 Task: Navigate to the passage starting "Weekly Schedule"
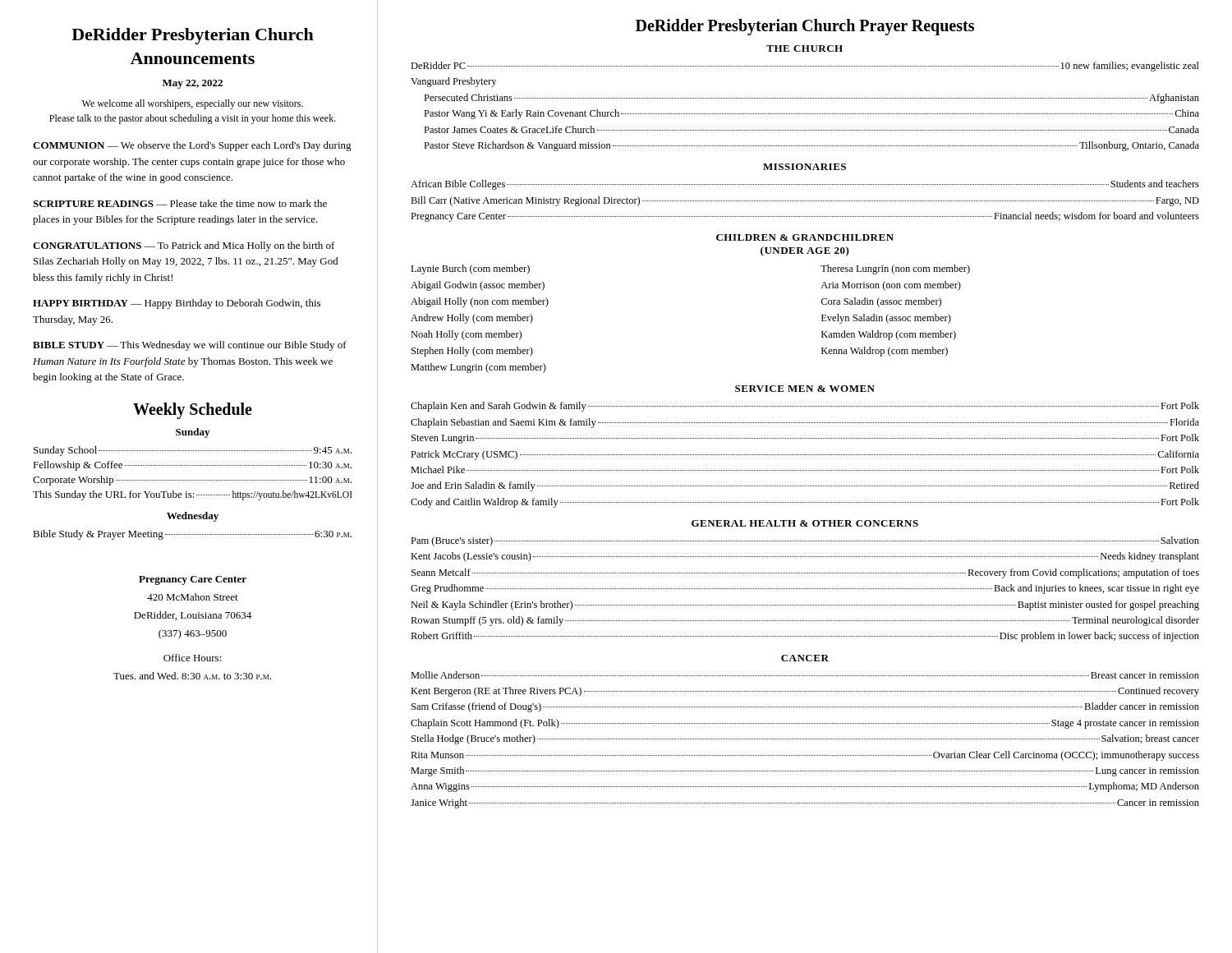coord(193,409)
